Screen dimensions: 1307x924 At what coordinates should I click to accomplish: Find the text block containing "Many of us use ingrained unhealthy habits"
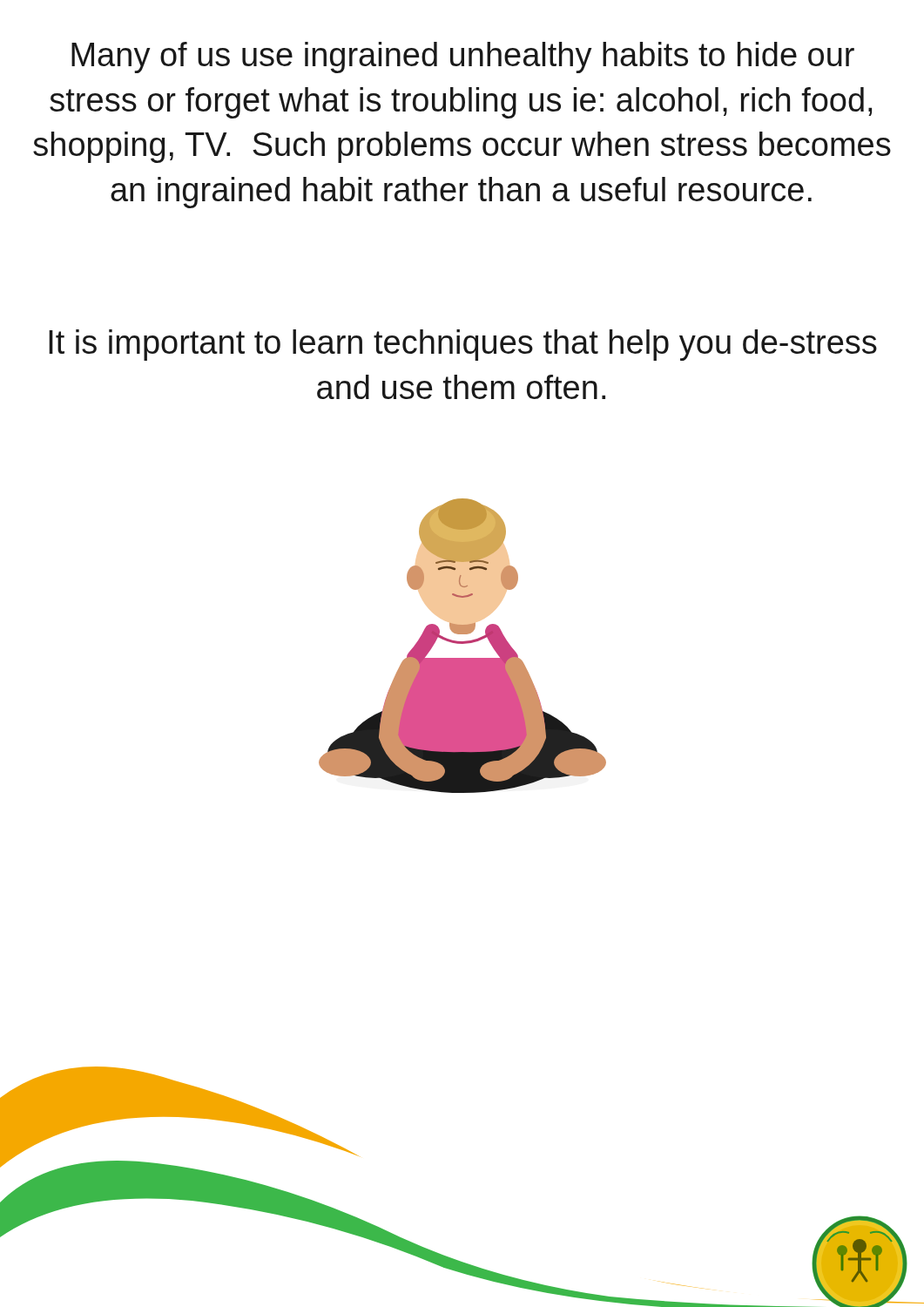click(462, 122)
